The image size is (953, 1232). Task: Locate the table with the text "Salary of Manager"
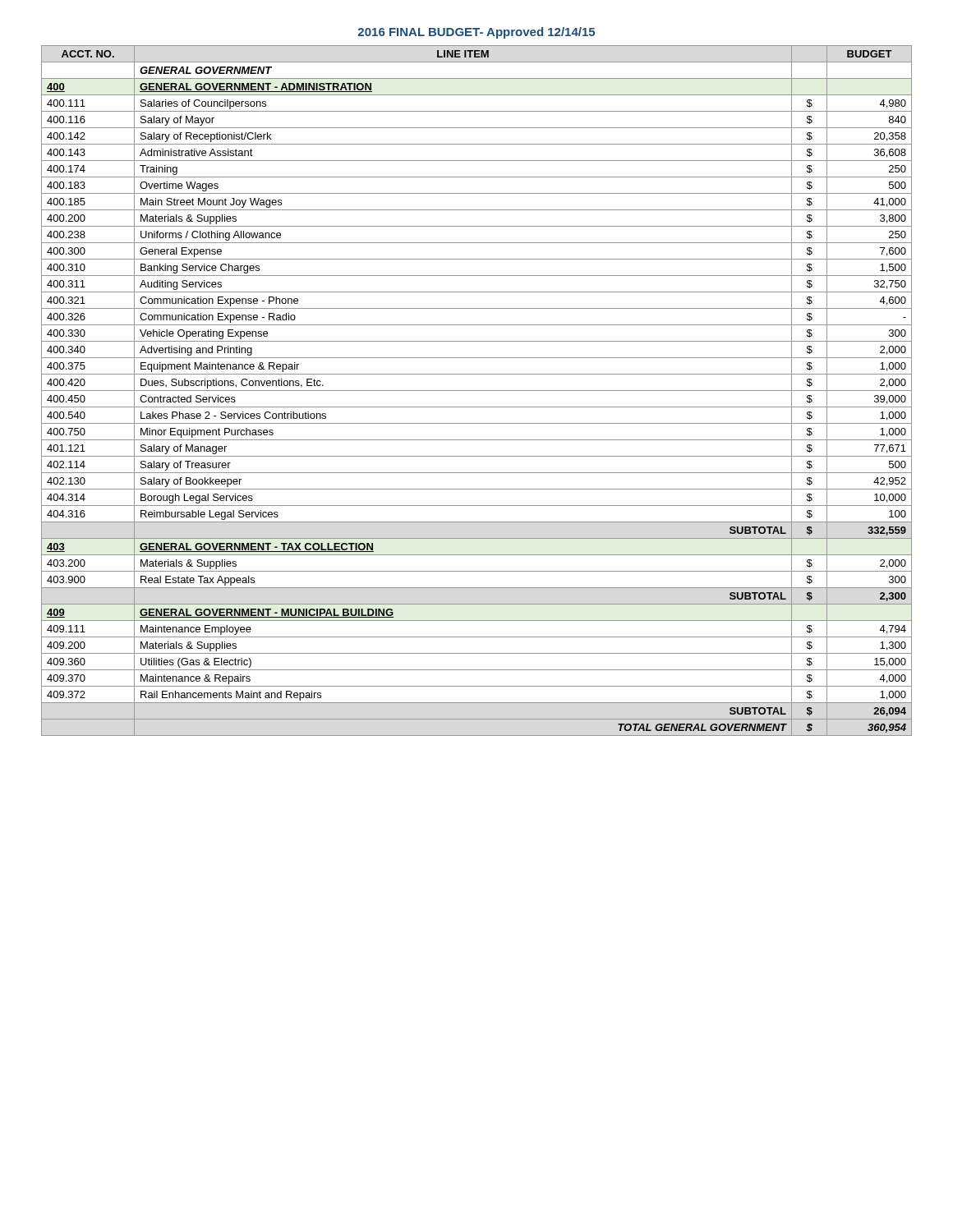476,391
